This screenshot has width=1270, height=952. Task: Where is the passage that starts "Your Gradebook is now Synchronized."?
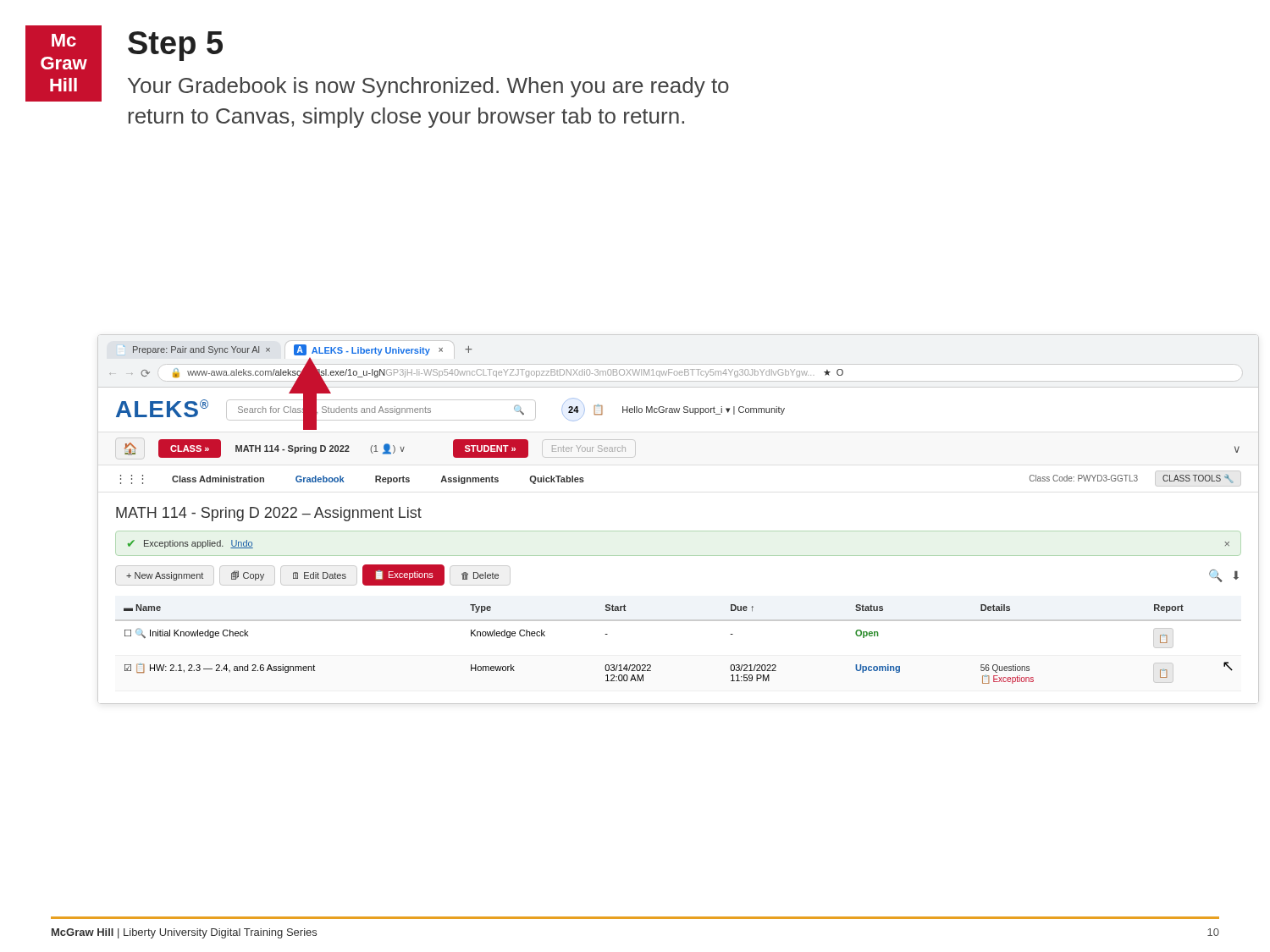point(428,101)
